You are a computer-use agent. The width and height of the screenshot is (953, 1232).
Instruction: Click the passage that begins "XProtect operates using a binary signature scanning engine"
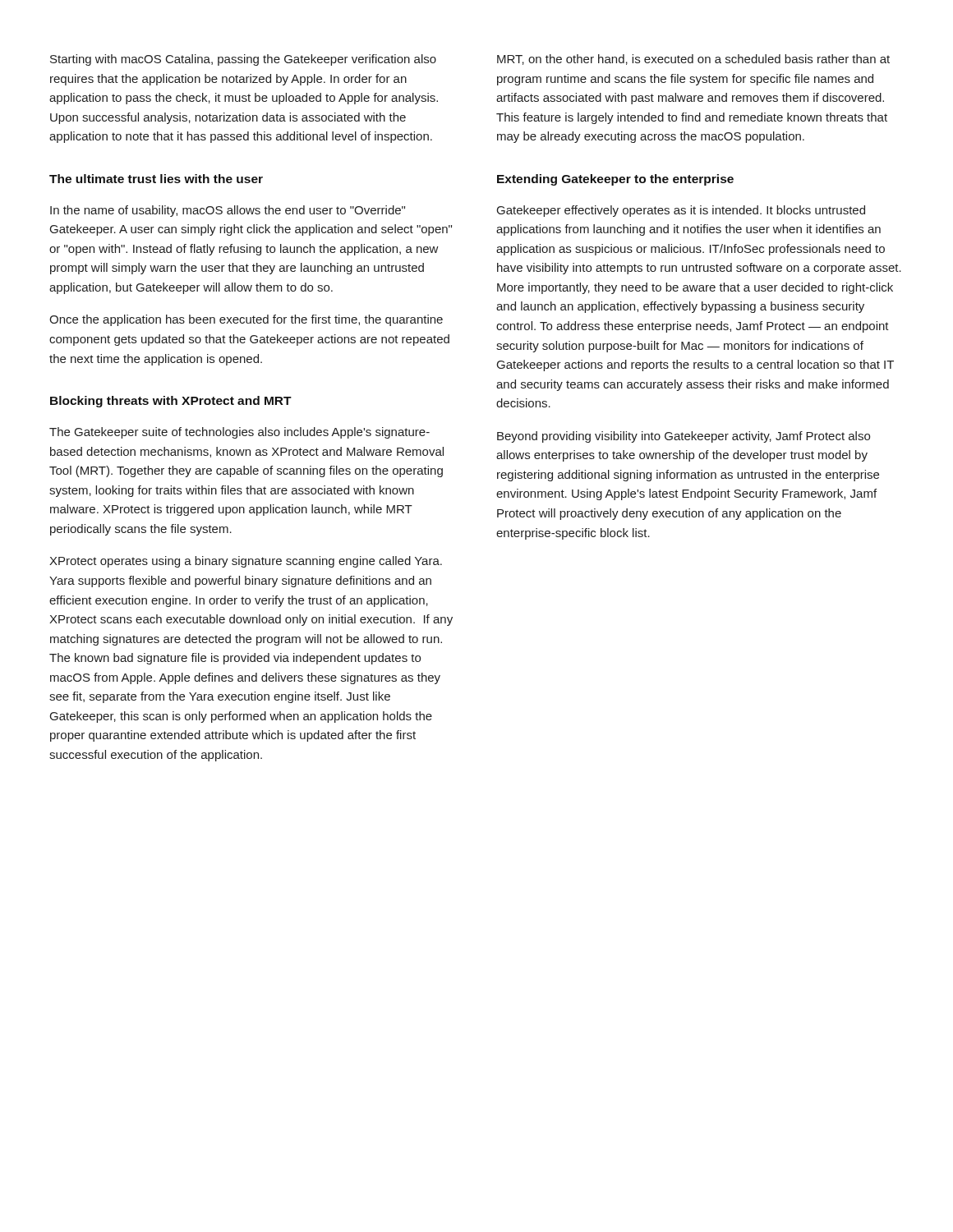tap(251, 658)
